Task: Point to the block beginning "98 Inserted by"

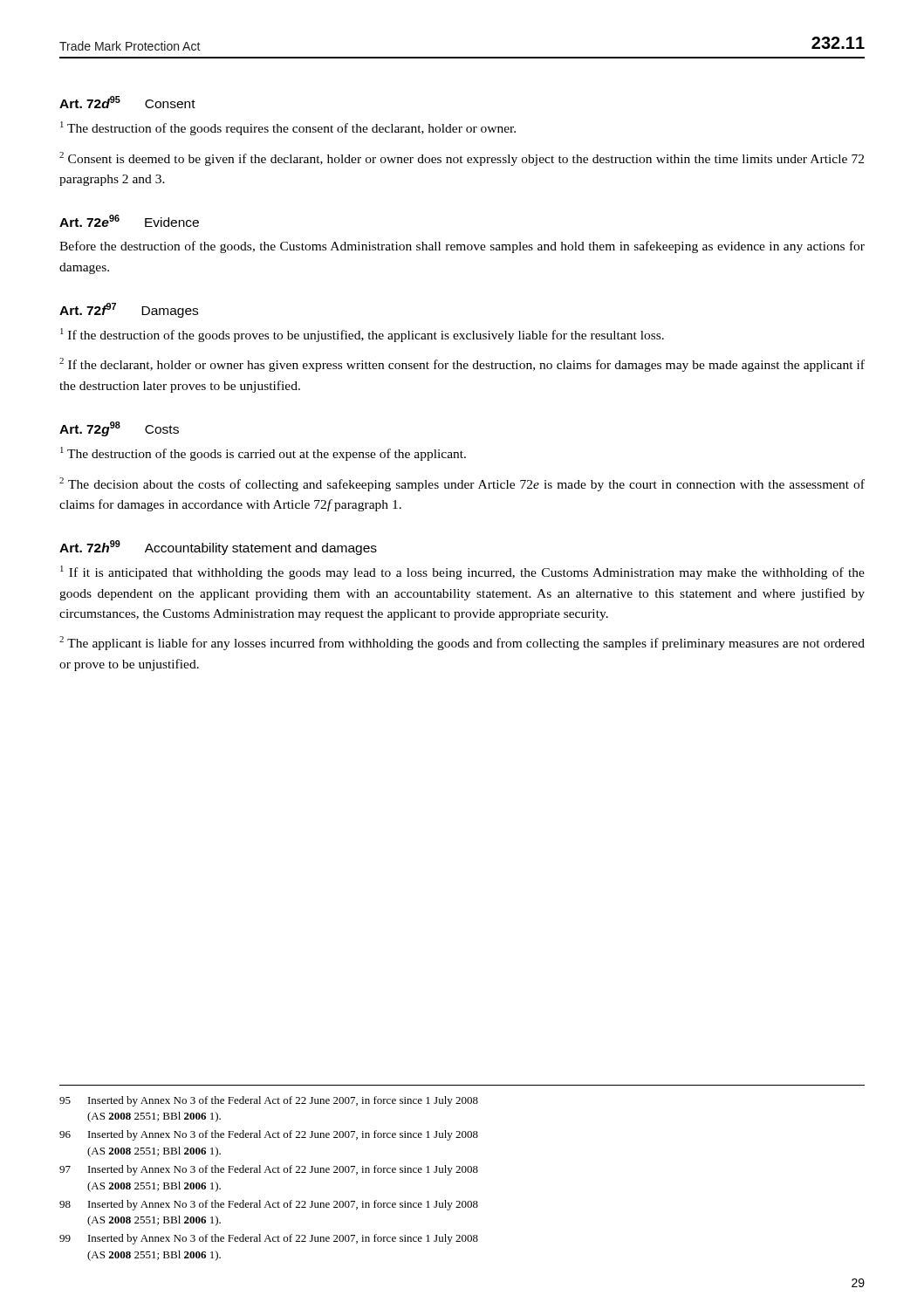Action: [462, 1213]
